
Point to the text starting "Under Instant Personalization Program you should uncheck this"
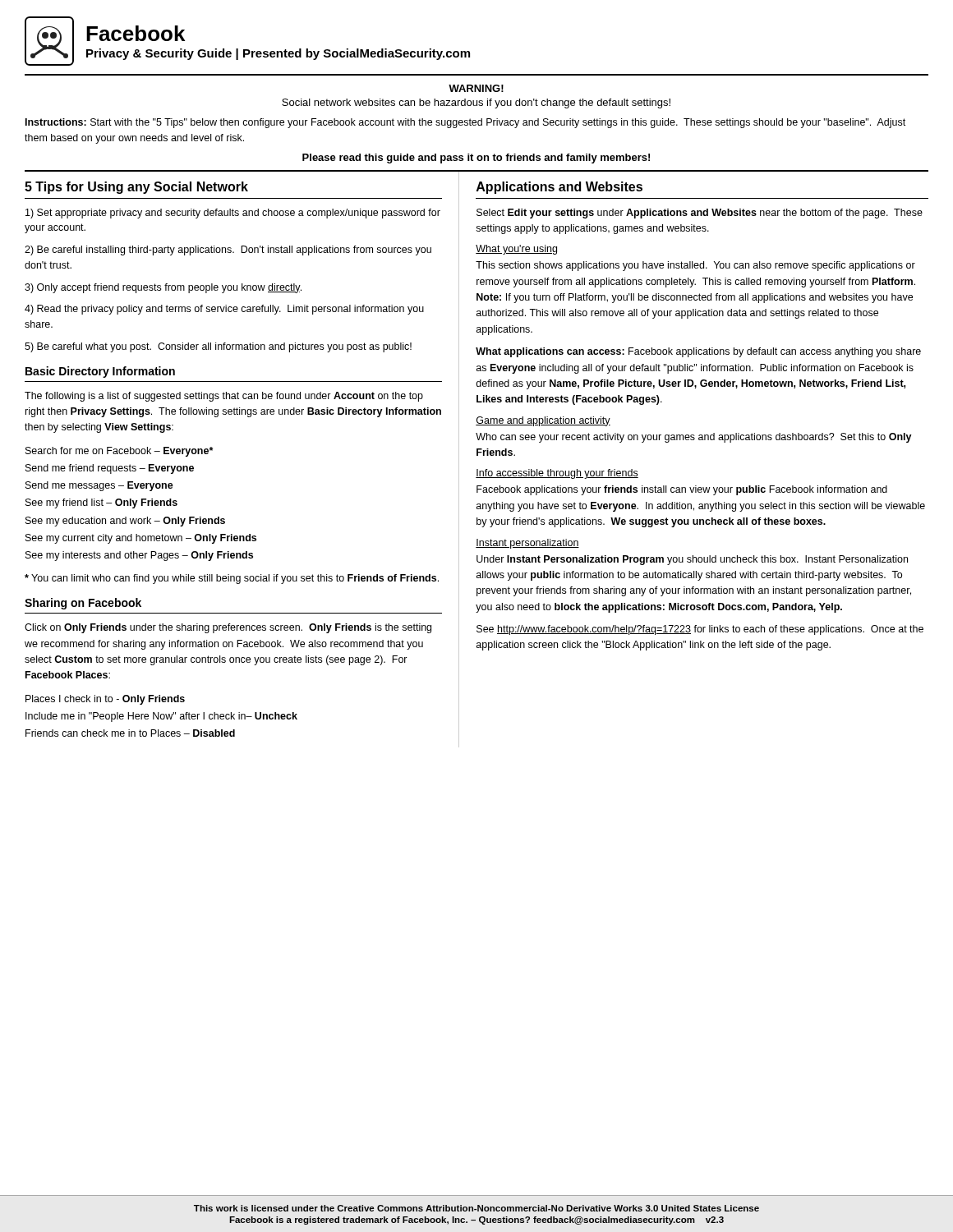pyautogui.click(x=694, y=583)
